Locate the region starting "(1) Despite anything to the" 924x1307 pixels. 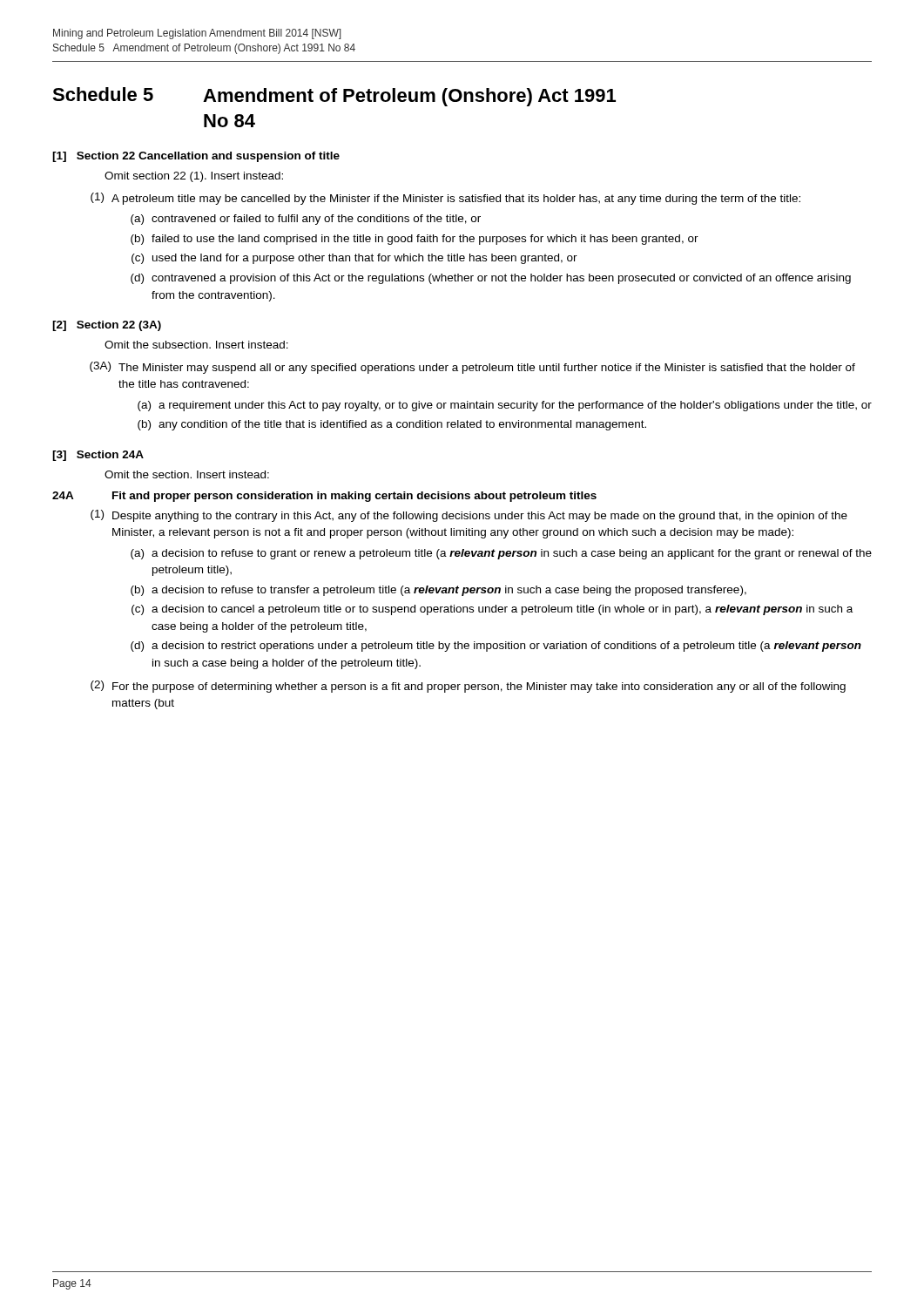(462, 590)
